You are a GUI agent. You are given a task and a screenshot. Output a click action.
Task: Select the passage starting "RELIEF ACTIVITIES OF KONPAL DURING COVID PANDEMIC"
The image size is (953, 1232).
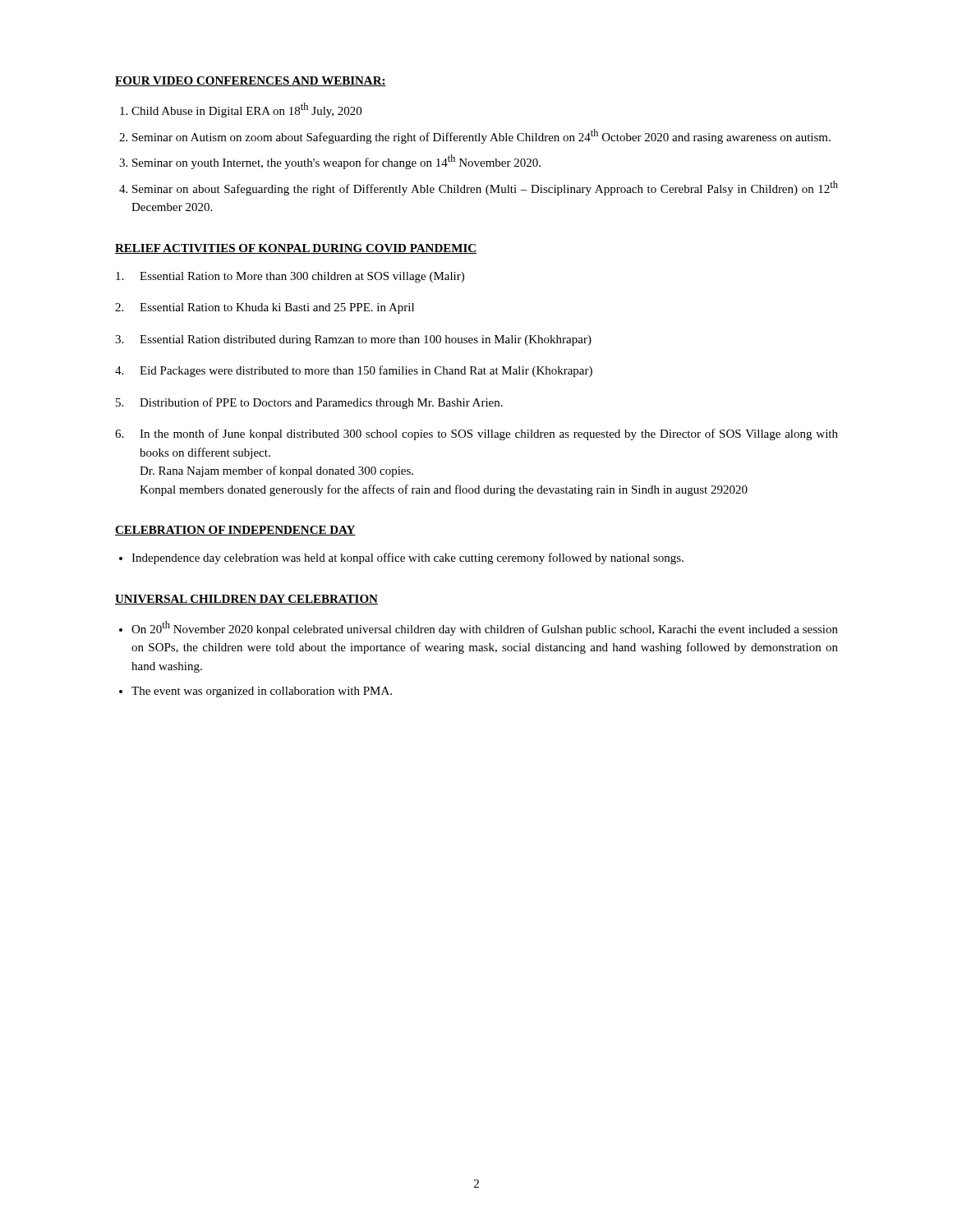296,248
